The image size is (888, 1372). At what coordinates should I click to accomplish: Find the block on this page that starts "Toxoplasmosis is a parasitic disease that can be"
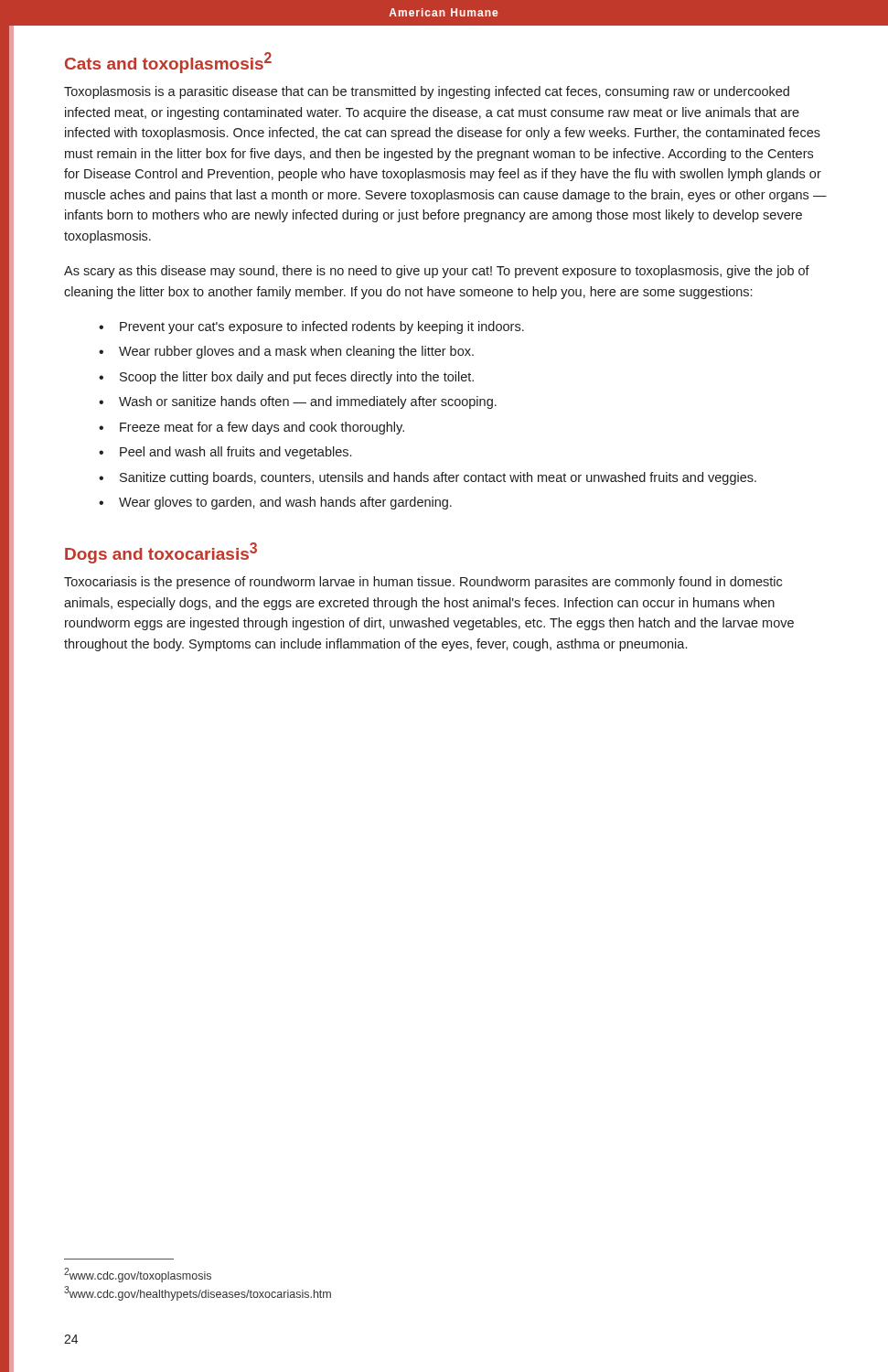[446, 164]
